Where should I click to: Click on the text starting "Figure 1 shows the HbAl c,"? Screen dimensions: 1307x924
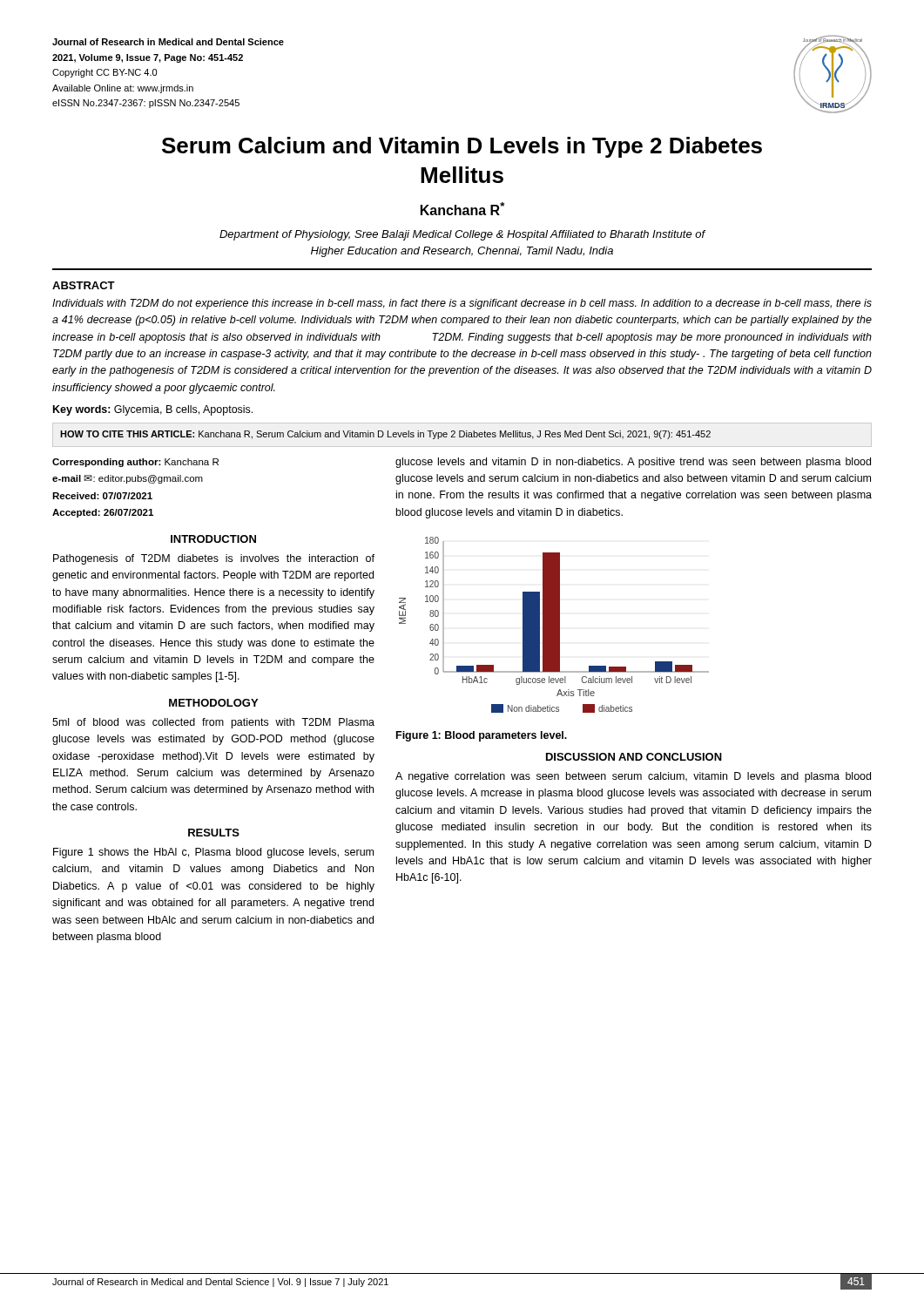(213, 894)
